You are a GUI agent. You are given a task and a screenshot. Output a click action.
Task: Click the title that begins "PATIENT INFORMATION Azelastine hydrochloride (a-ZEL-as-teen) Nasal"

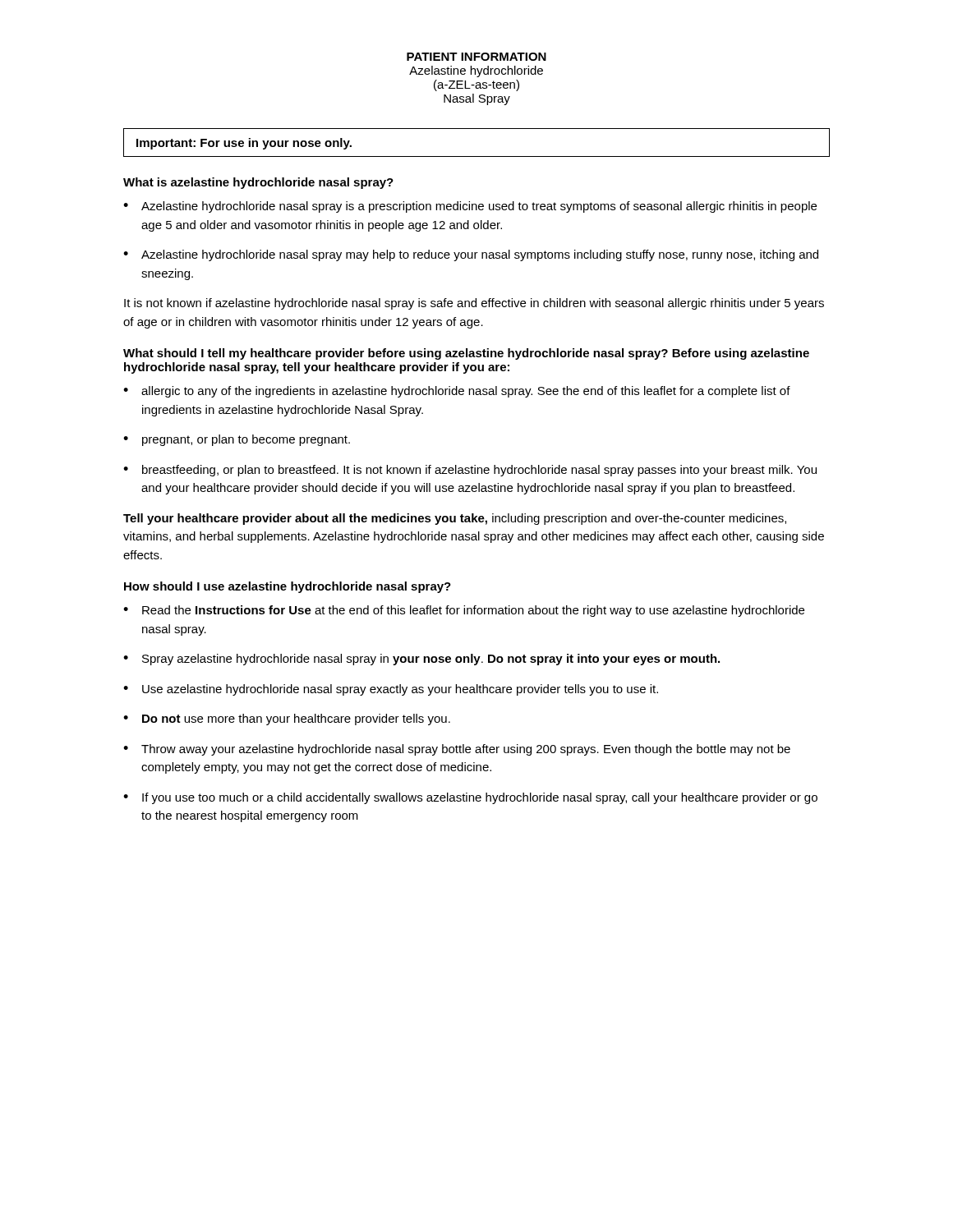click(x=476, y=77)
